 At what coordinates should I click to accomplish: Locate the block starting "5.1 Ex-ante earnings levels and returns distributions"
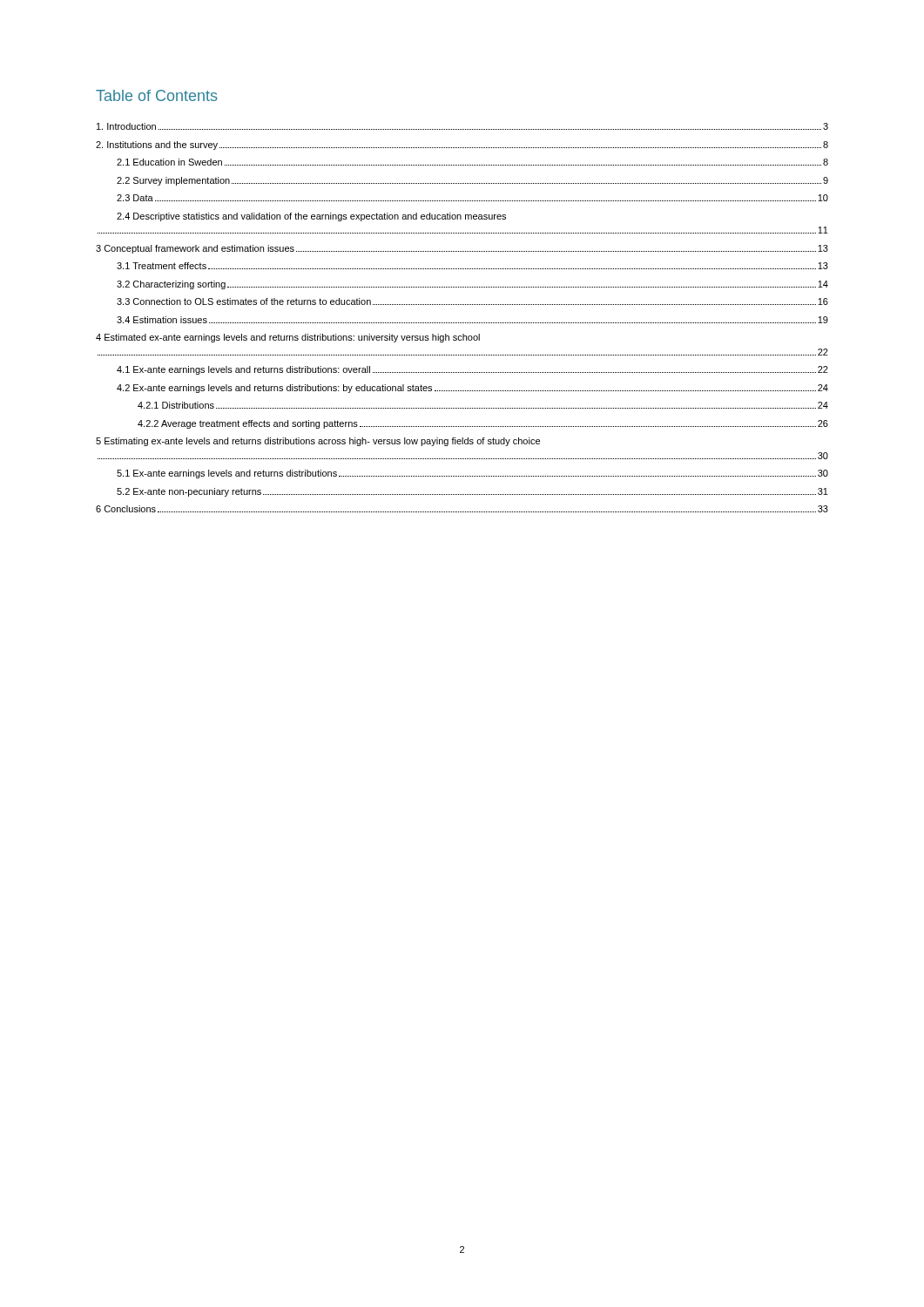[462, 473]
